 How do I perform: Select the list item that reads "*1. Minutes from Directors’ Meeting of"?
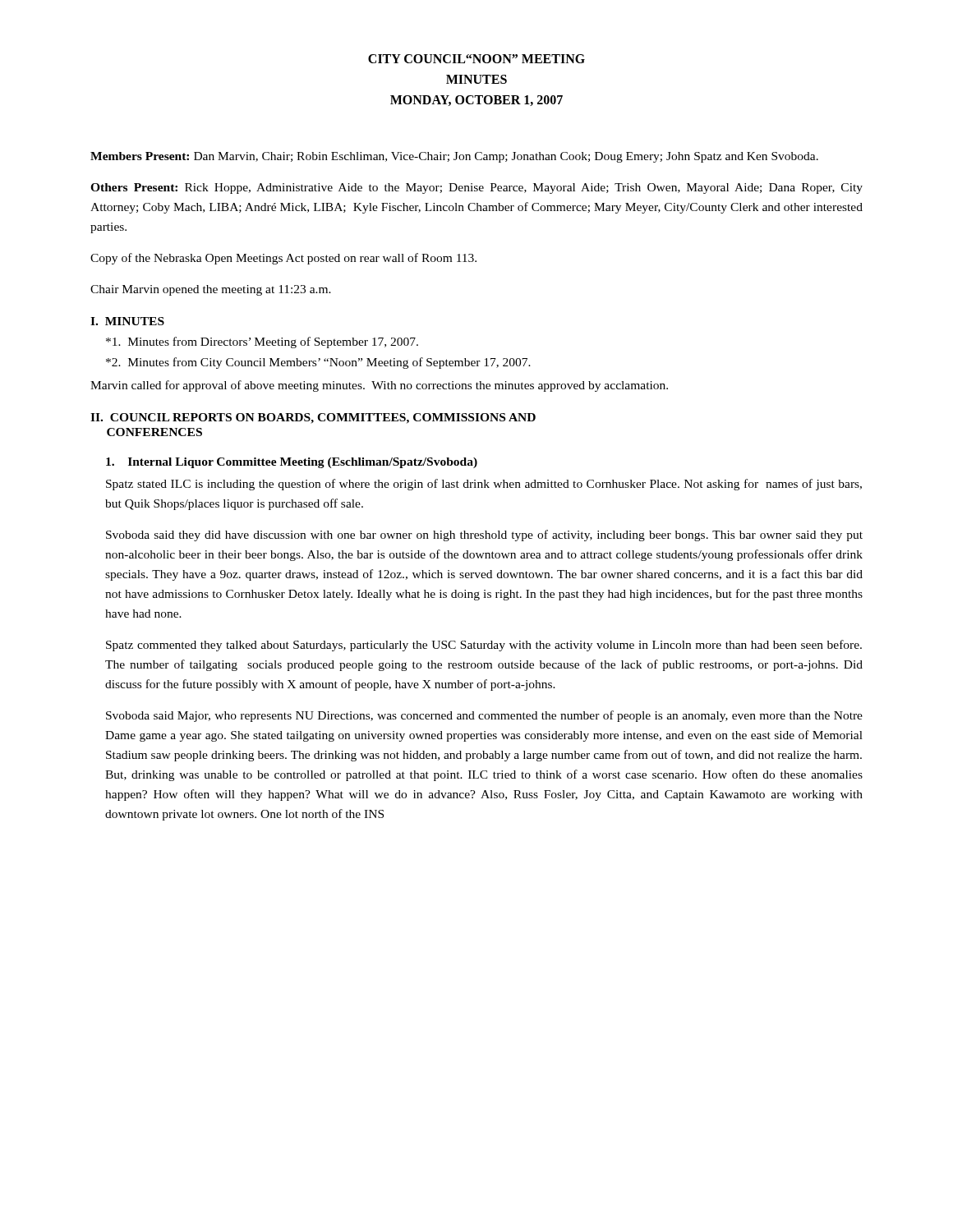tap(262, 342)
